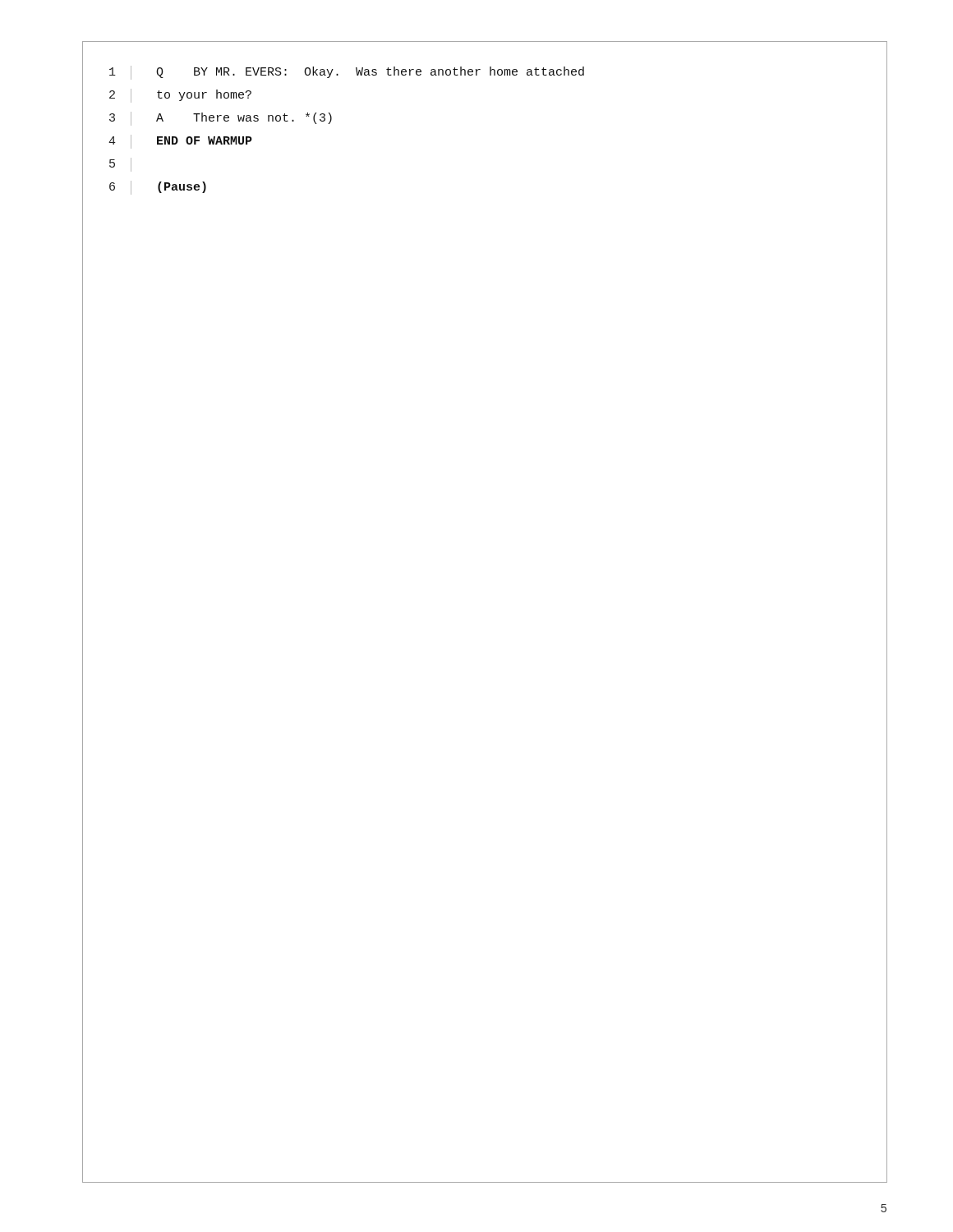Navigate to the region starting "3 A There was not. *(3)"
This screenshot has height=1232, width=953.
point(208,119)
